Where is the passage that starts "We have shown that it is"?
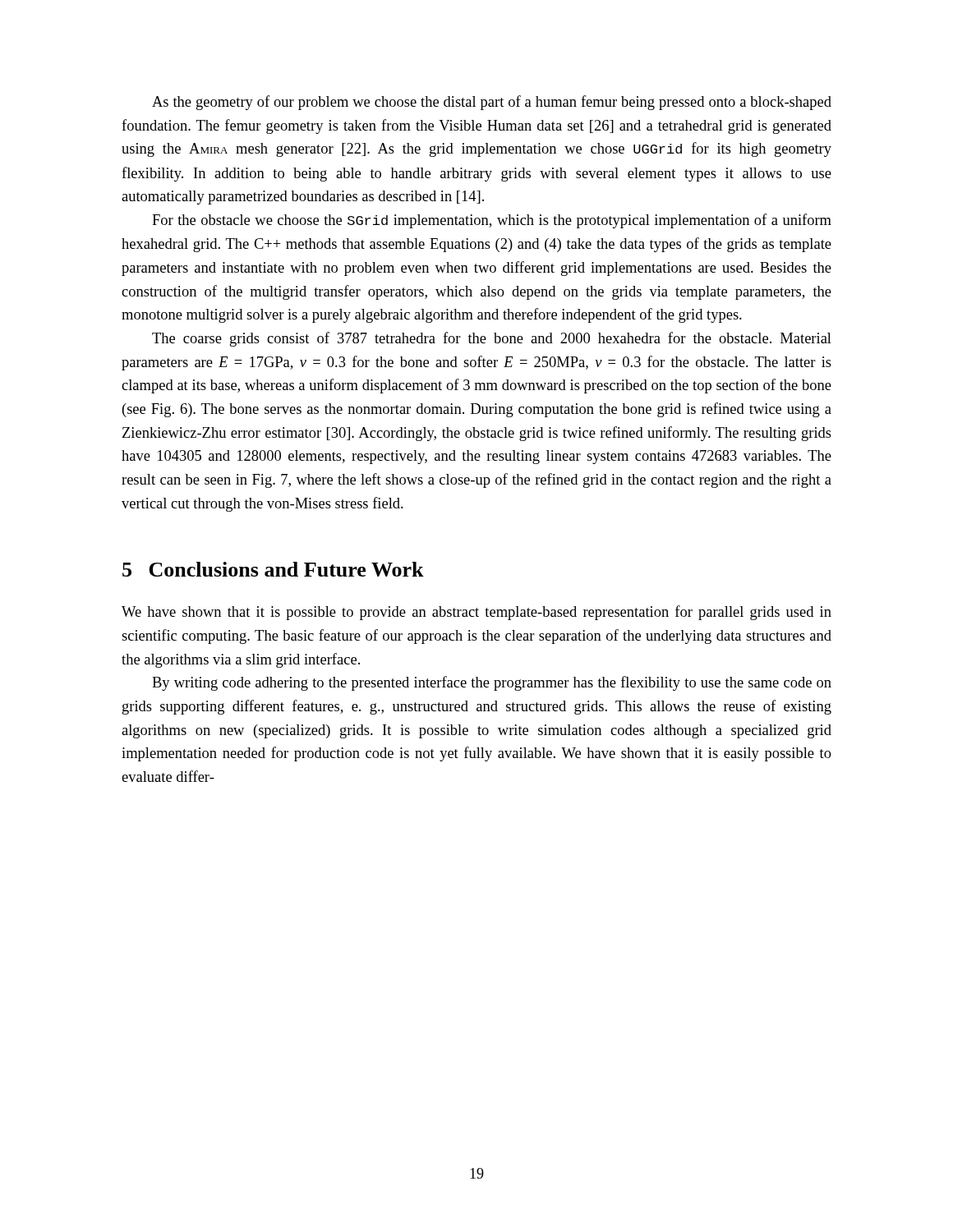The height and width of the screenshot is (1232, 953). click(476, 636)
